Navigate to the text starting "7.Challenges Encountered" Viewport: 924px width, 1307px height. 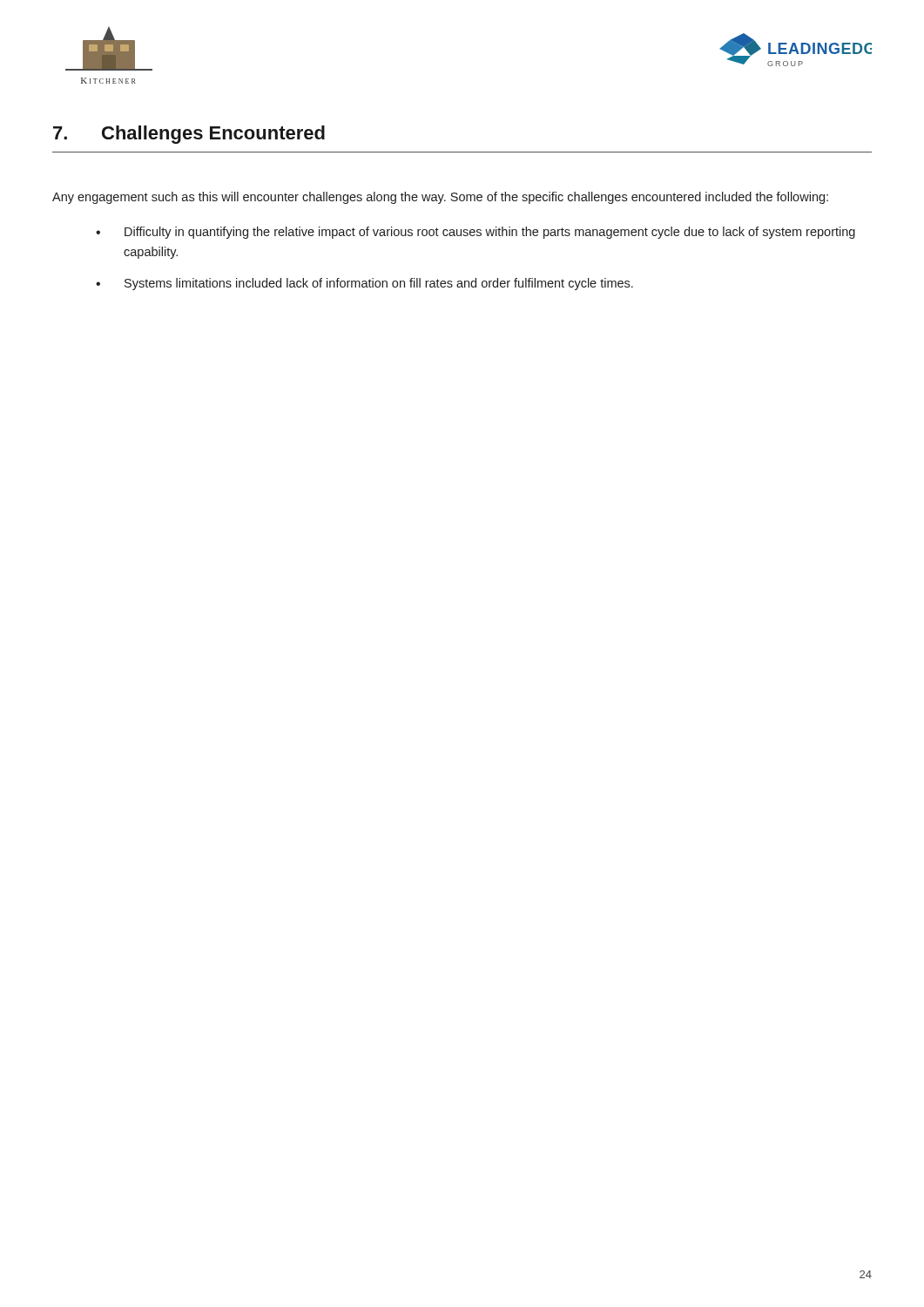[x=189, y=135]
